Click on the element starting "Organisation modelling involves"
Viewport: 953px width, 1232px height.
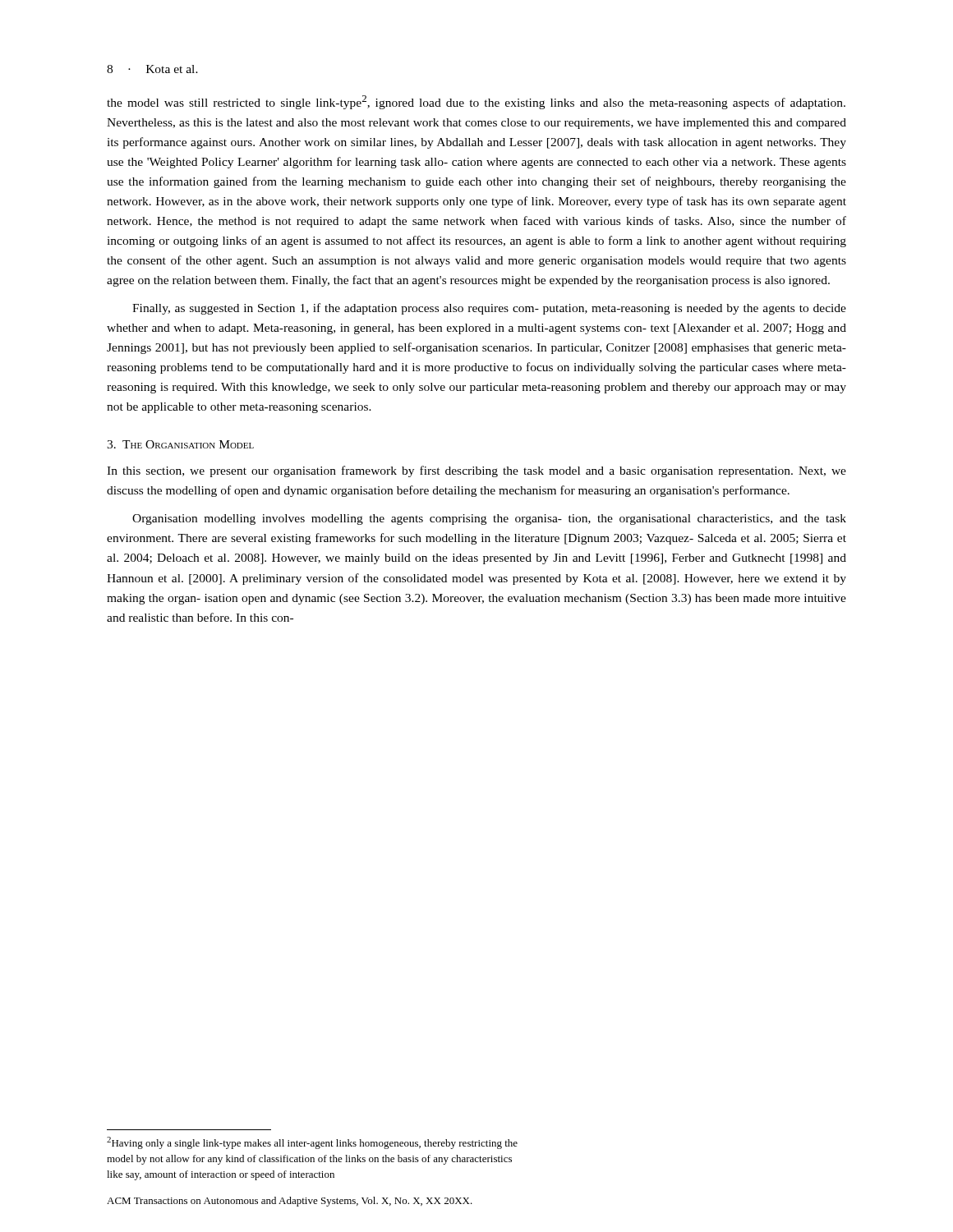[x=476, y=568]
